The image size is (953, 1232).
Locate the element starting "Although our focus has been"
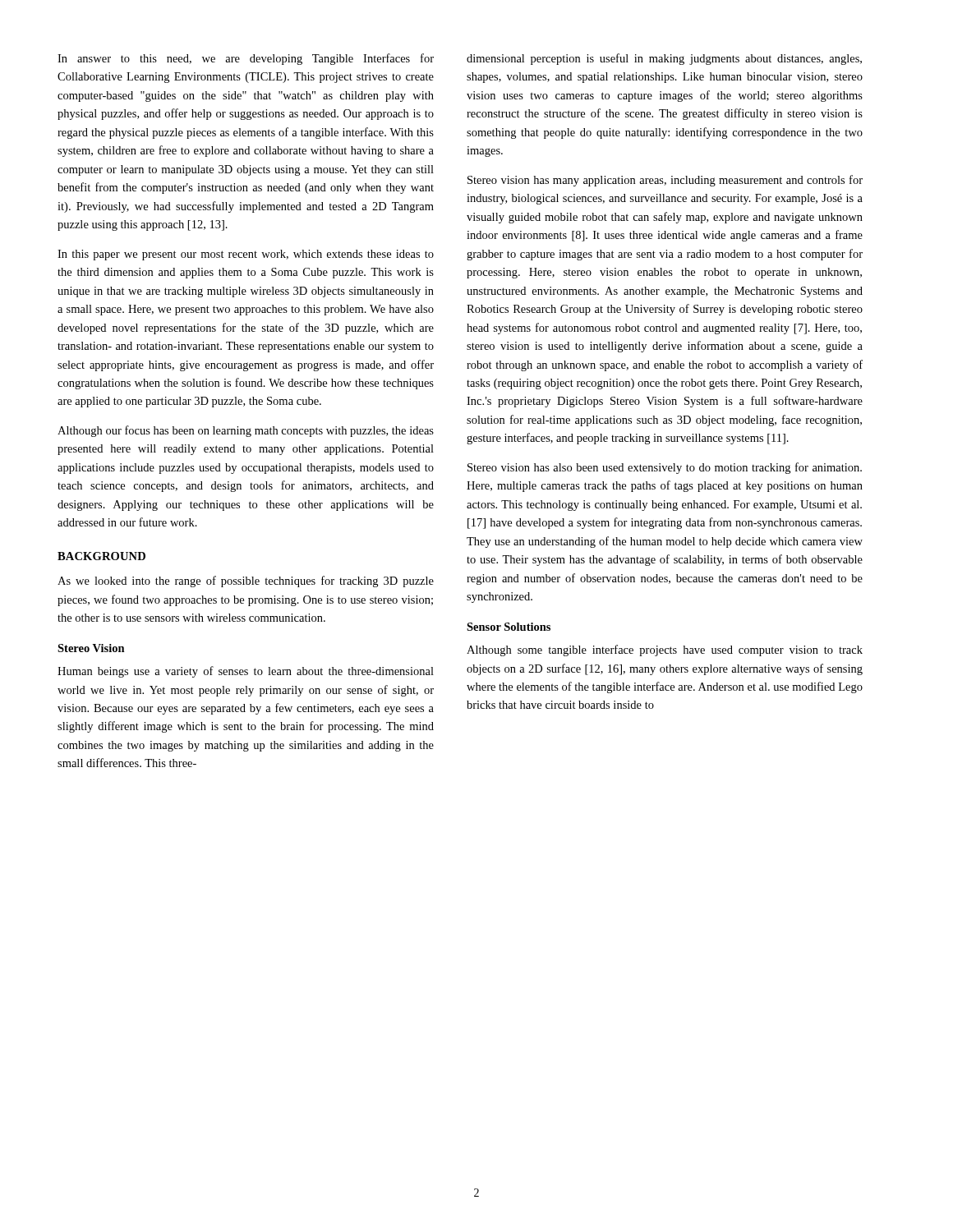click(x=246, y=477)
